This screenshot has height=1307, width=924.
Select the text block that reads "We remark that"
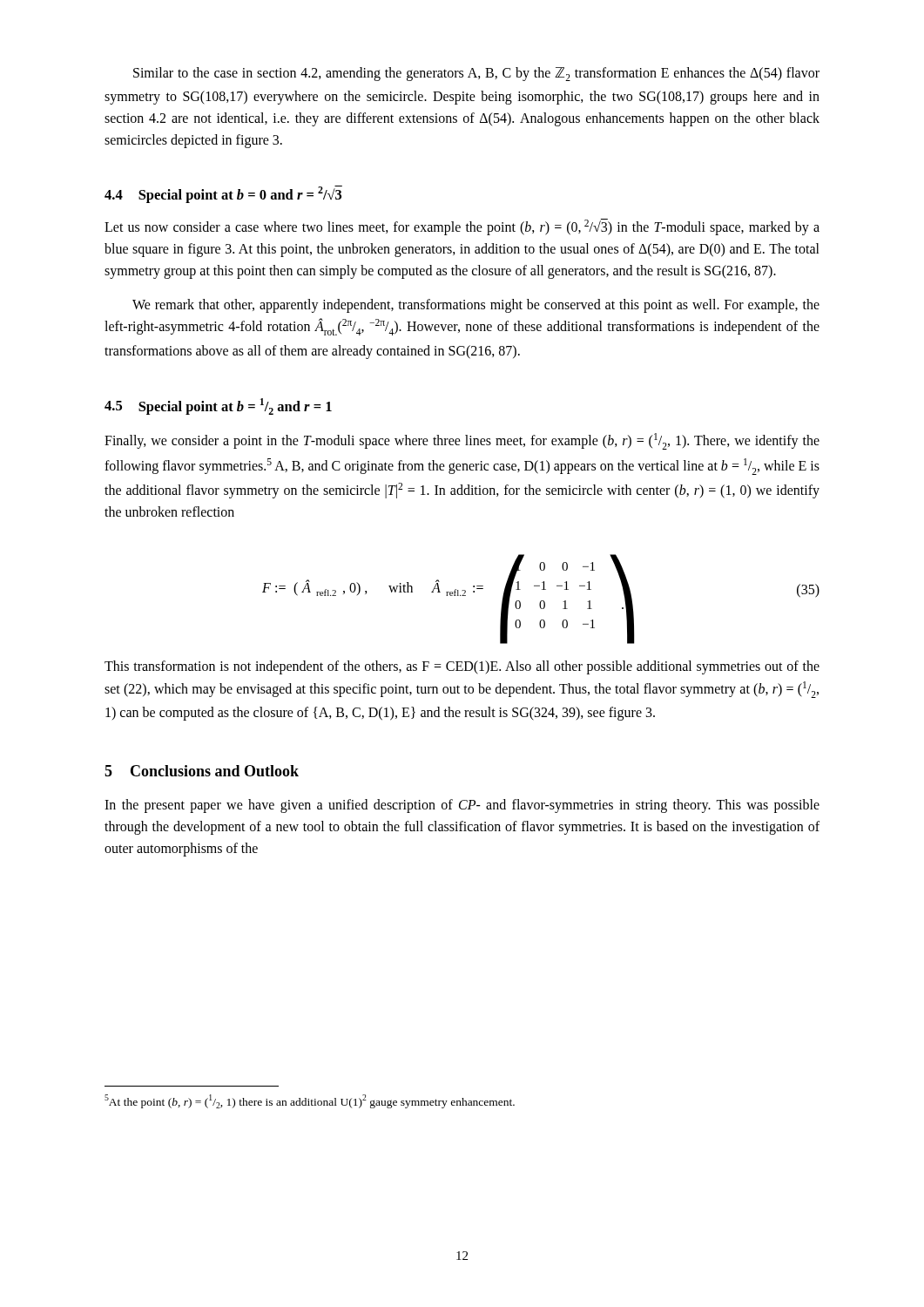click(462, 328)
